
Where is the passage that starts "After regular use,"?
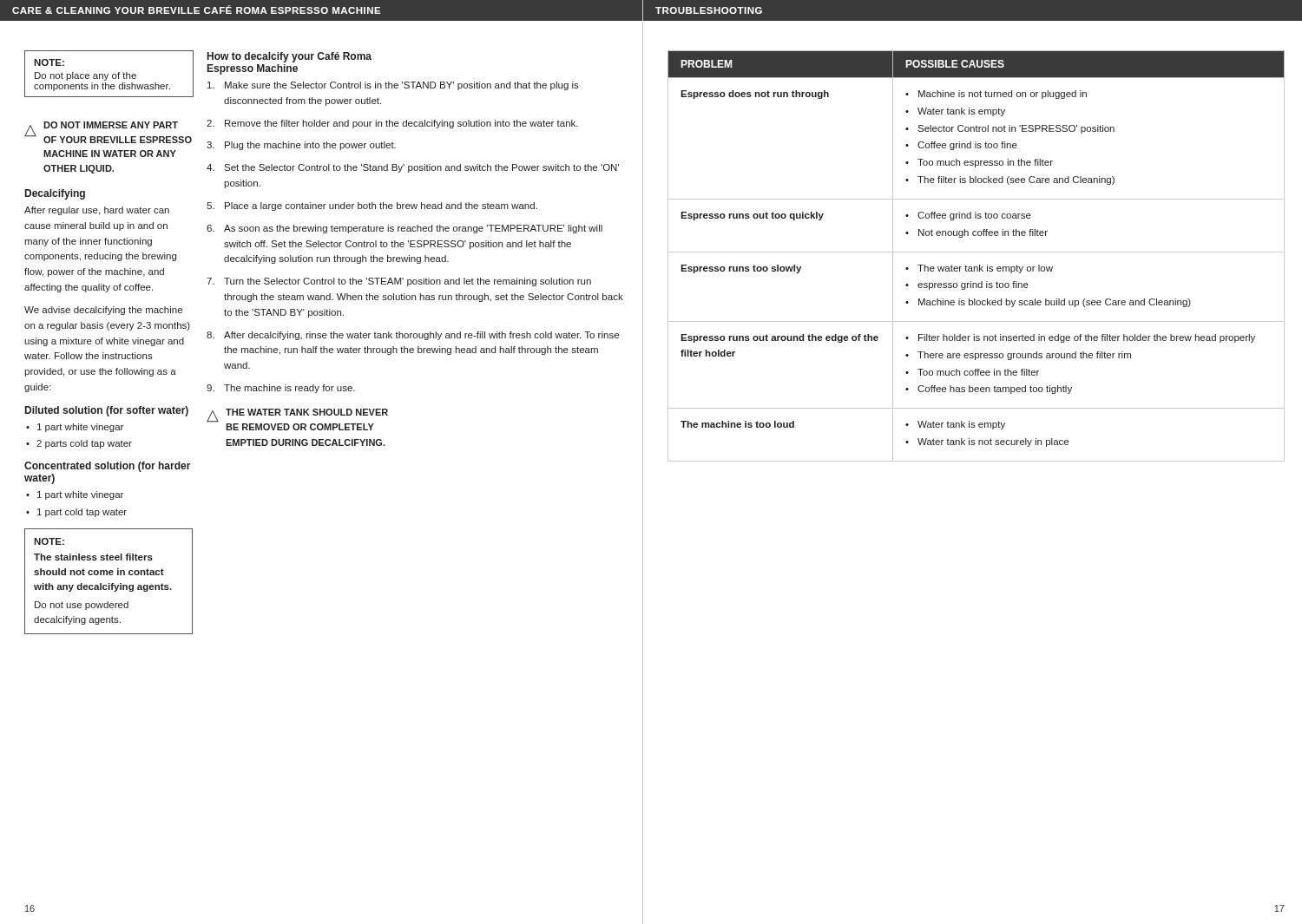point(101,249)
